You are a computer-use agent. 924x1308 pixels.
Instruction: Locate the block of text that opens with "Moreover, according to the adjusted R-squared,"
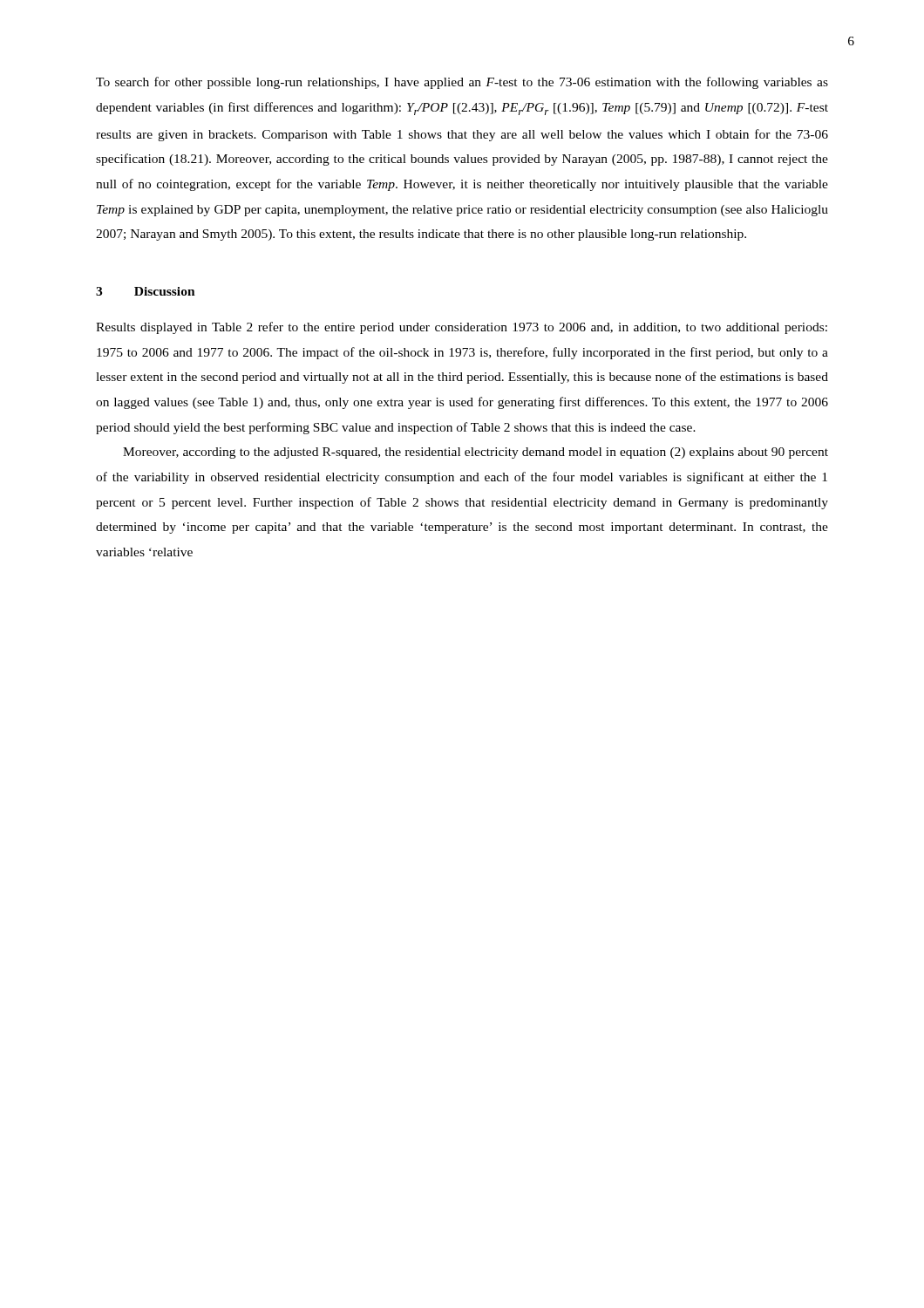tap(462, 502)
